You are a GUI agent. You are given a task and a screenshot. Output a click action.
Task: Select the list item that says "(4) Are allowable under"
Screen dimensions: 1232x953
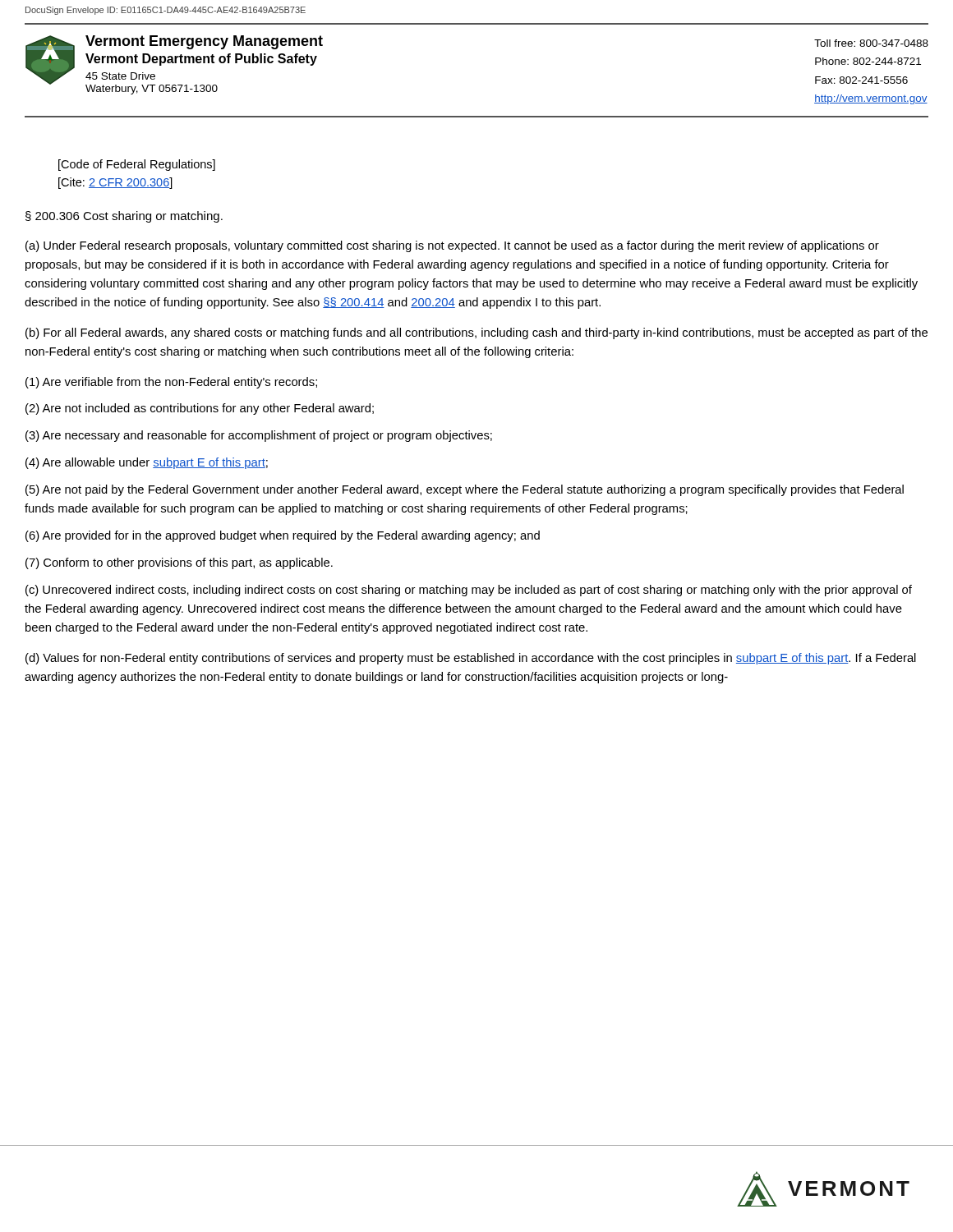tap(147, 463)
